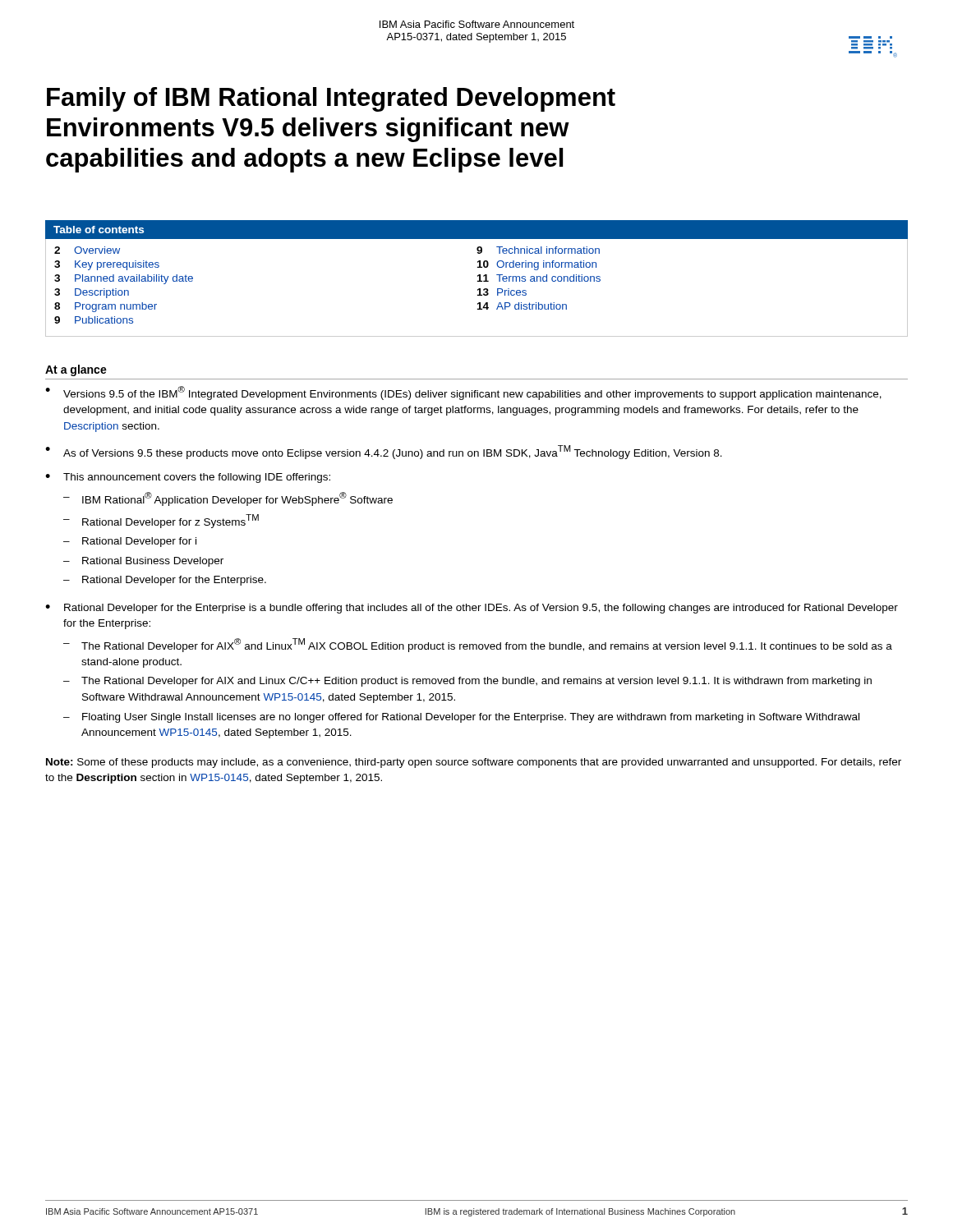Select the element starting "• Versions 9.5 of the IBM® Integrated"
953x1232 pixels.
click(x=476, y=408)
